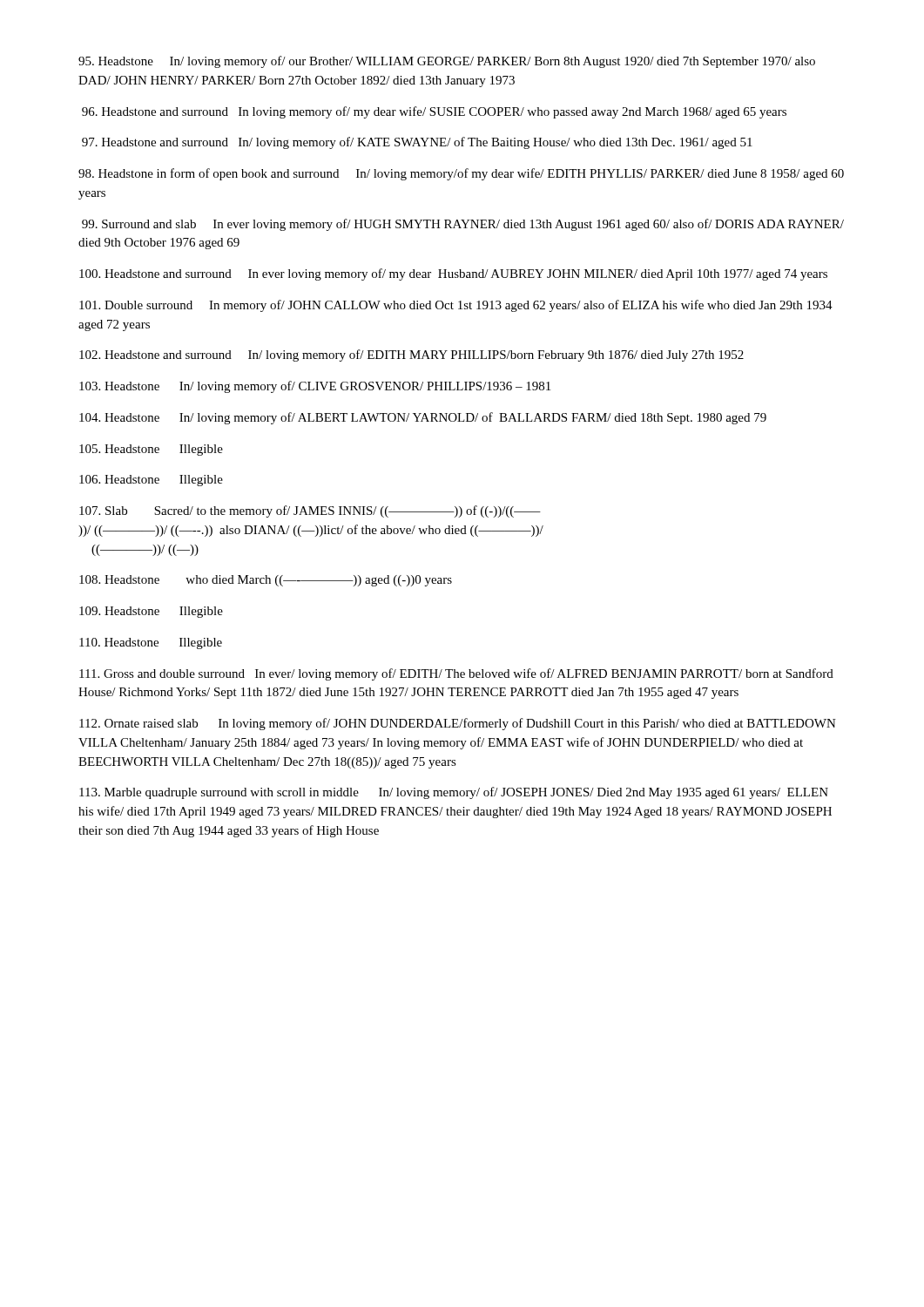Viewport: 924px width, 1307px height.
Task: Select the text block starting "101. Double surround In"
Action: 455,314
